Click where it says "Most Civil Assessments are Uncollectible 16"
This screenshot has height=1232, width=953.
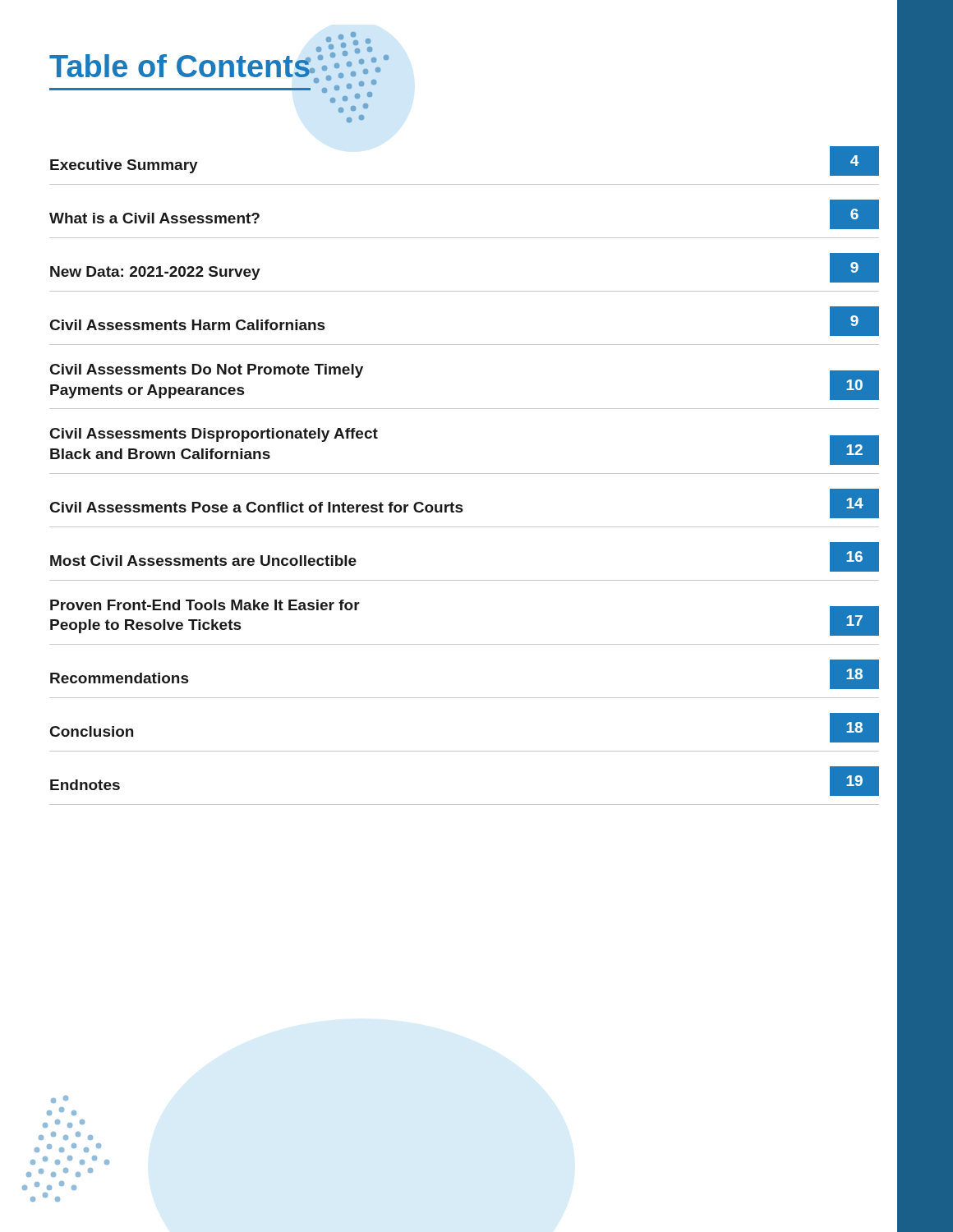(199, 558)
